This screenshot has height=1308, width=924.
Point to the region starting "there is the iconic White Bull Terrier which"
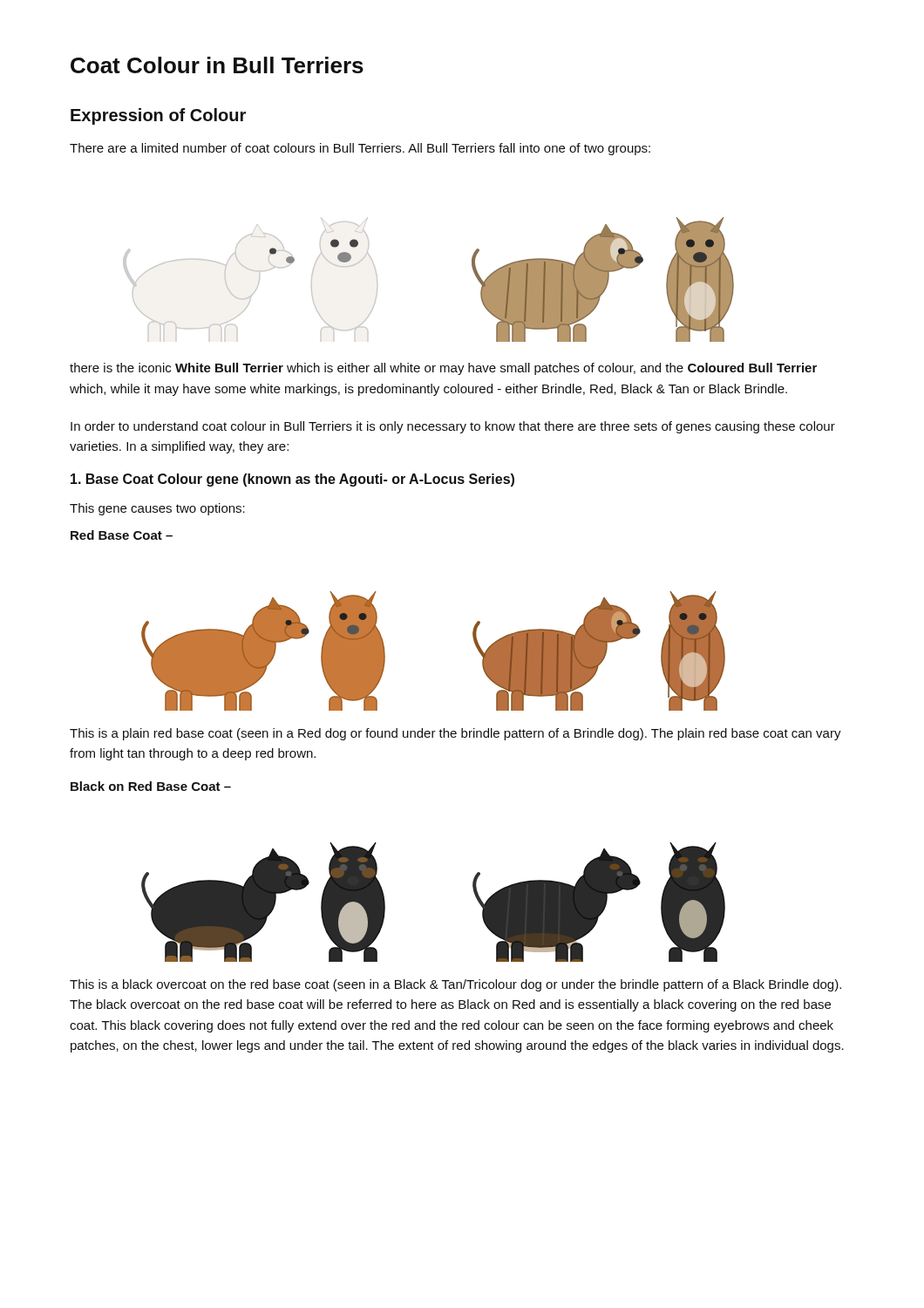[443, 378]
